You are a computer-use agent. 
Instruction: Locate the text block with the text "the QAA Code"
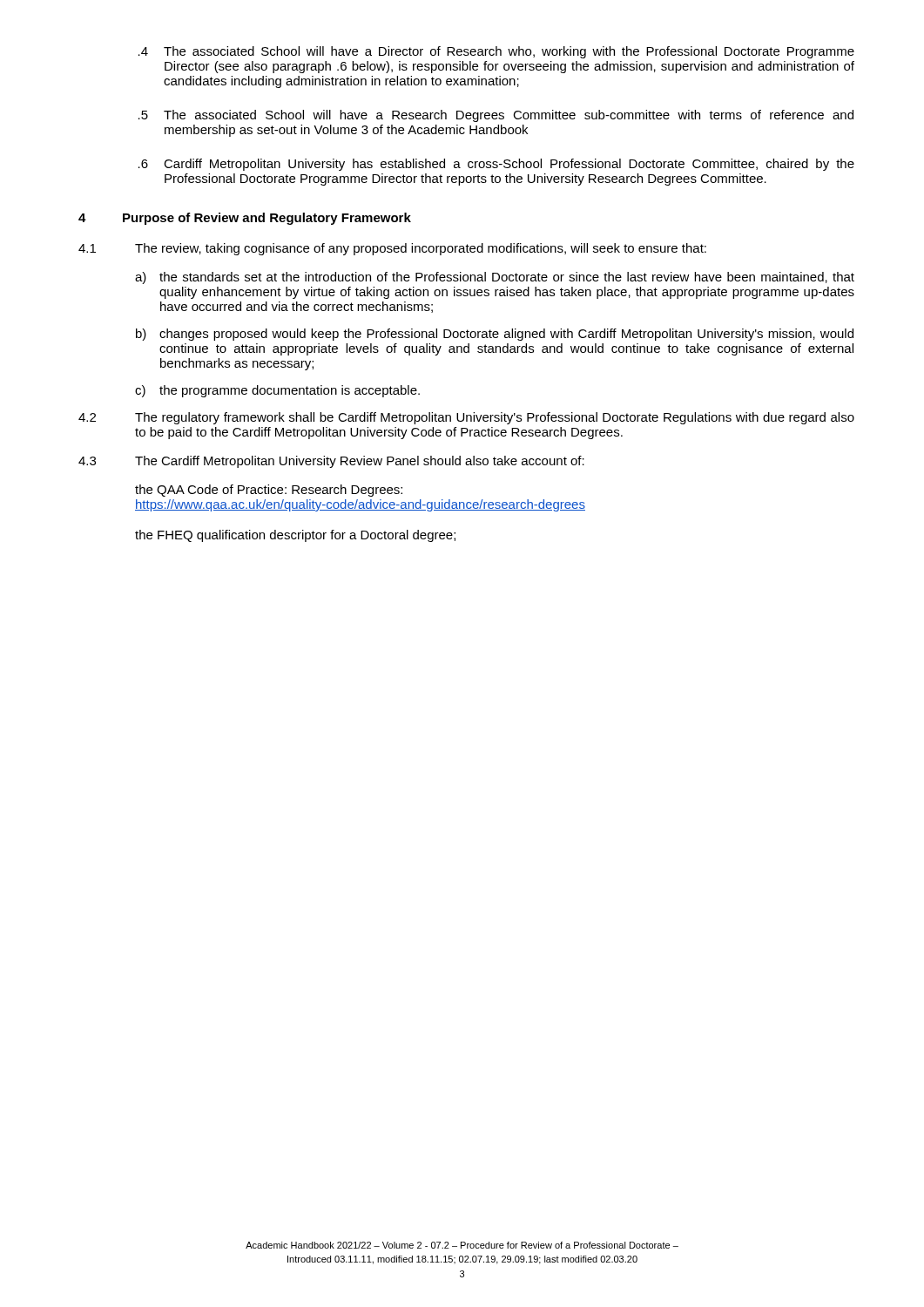[360, 497]
